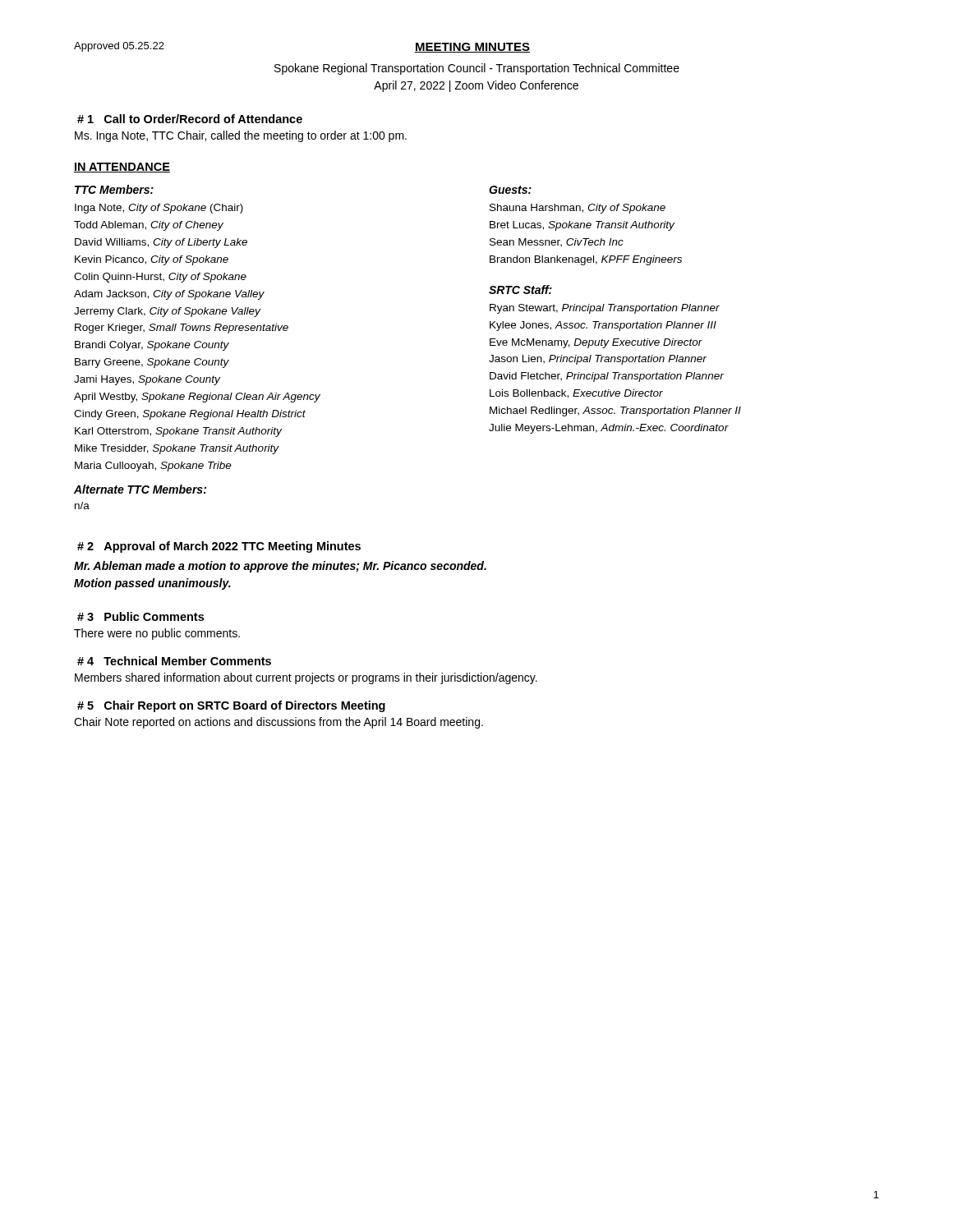Image resolution: width=953 pixels, height=1232 pixels.
Task: Click on the block starting "Guests: Shauna Harshman, City"
Action: point(684,226)
